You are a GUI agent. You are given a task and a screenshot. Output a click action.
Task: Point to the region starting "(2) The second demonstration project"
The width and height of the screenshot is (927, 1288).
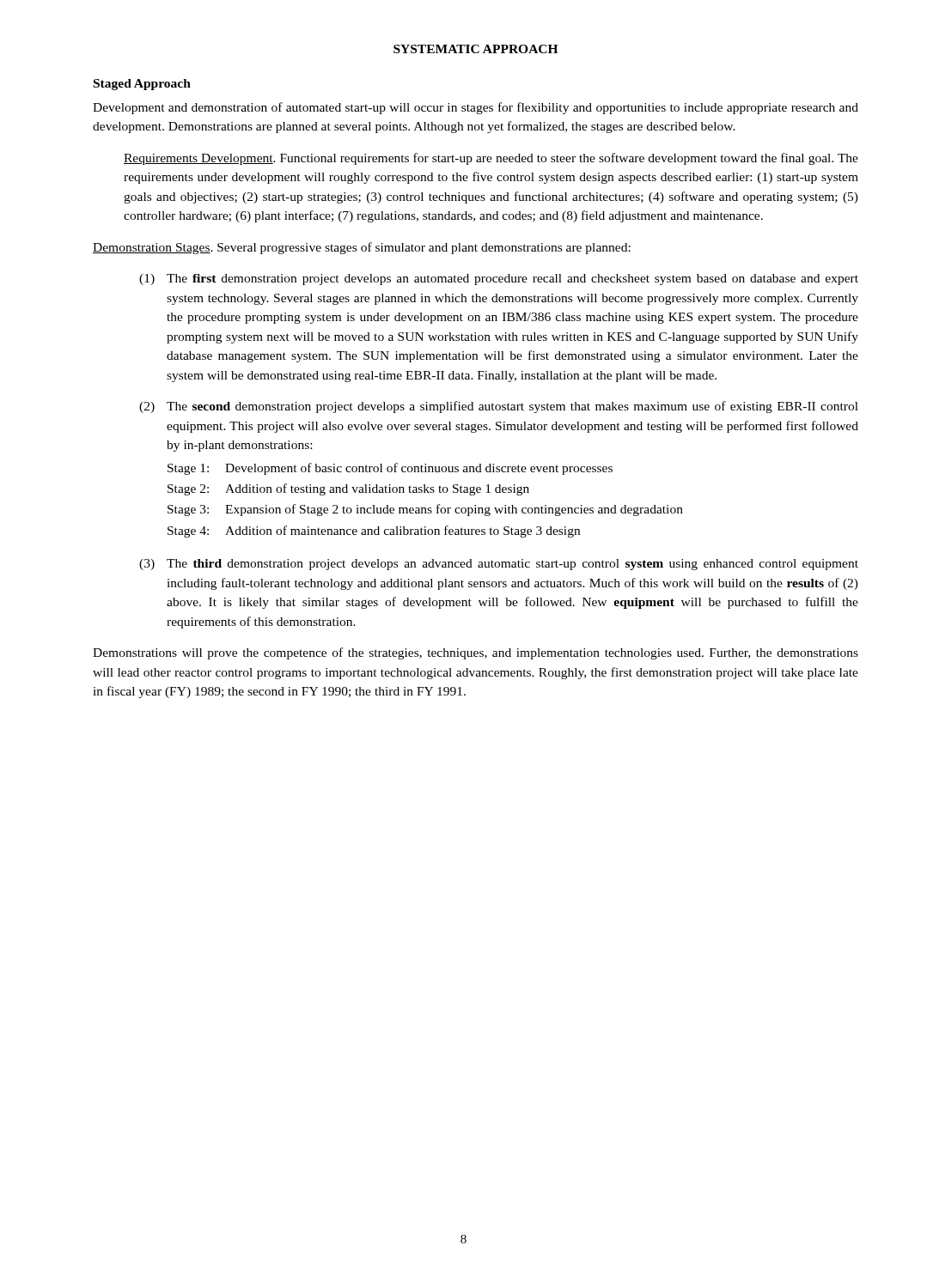(499, 469)
